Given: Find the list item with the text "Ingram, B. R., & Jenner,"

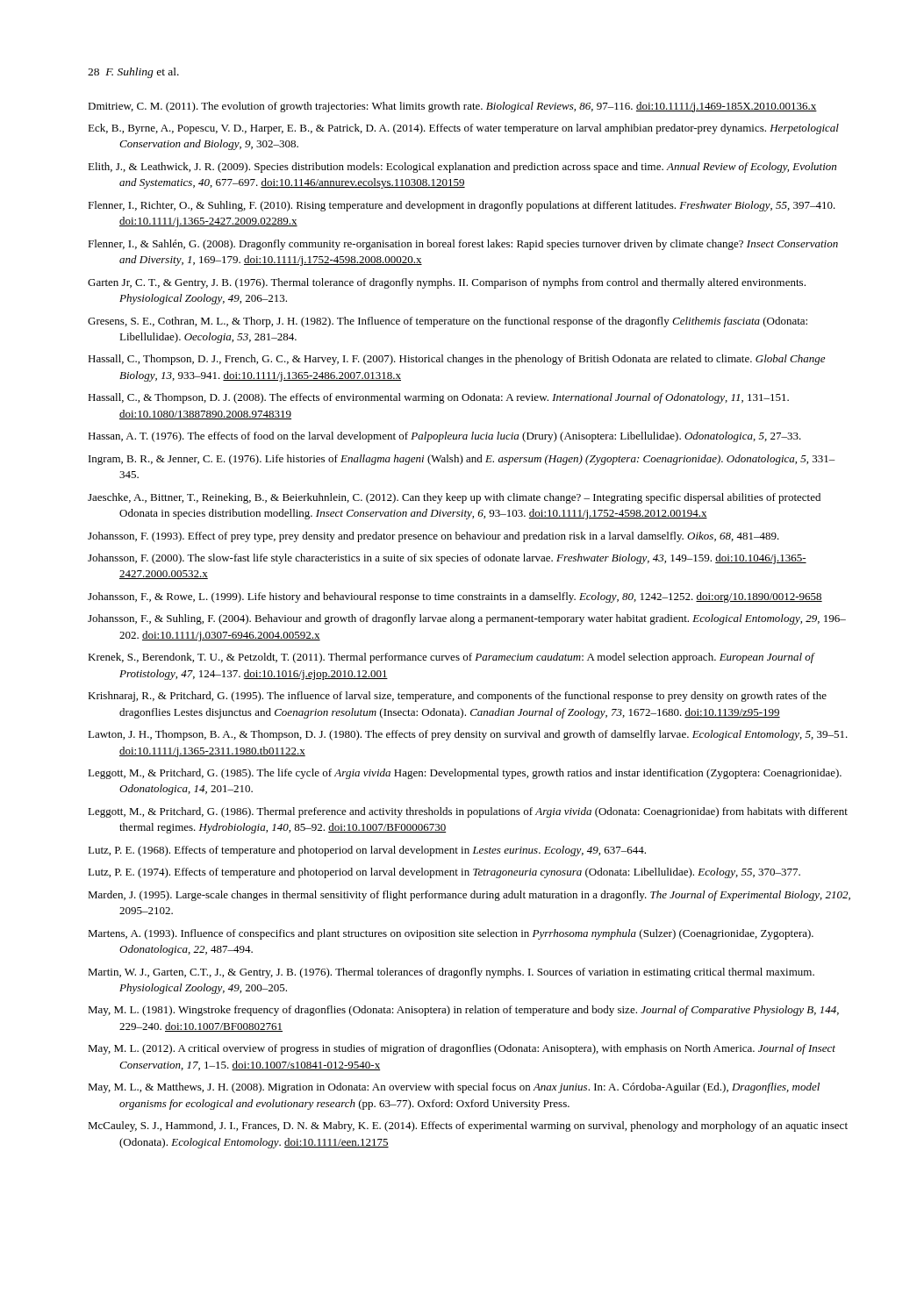Looking at the screenshot, I should (461, 466).
